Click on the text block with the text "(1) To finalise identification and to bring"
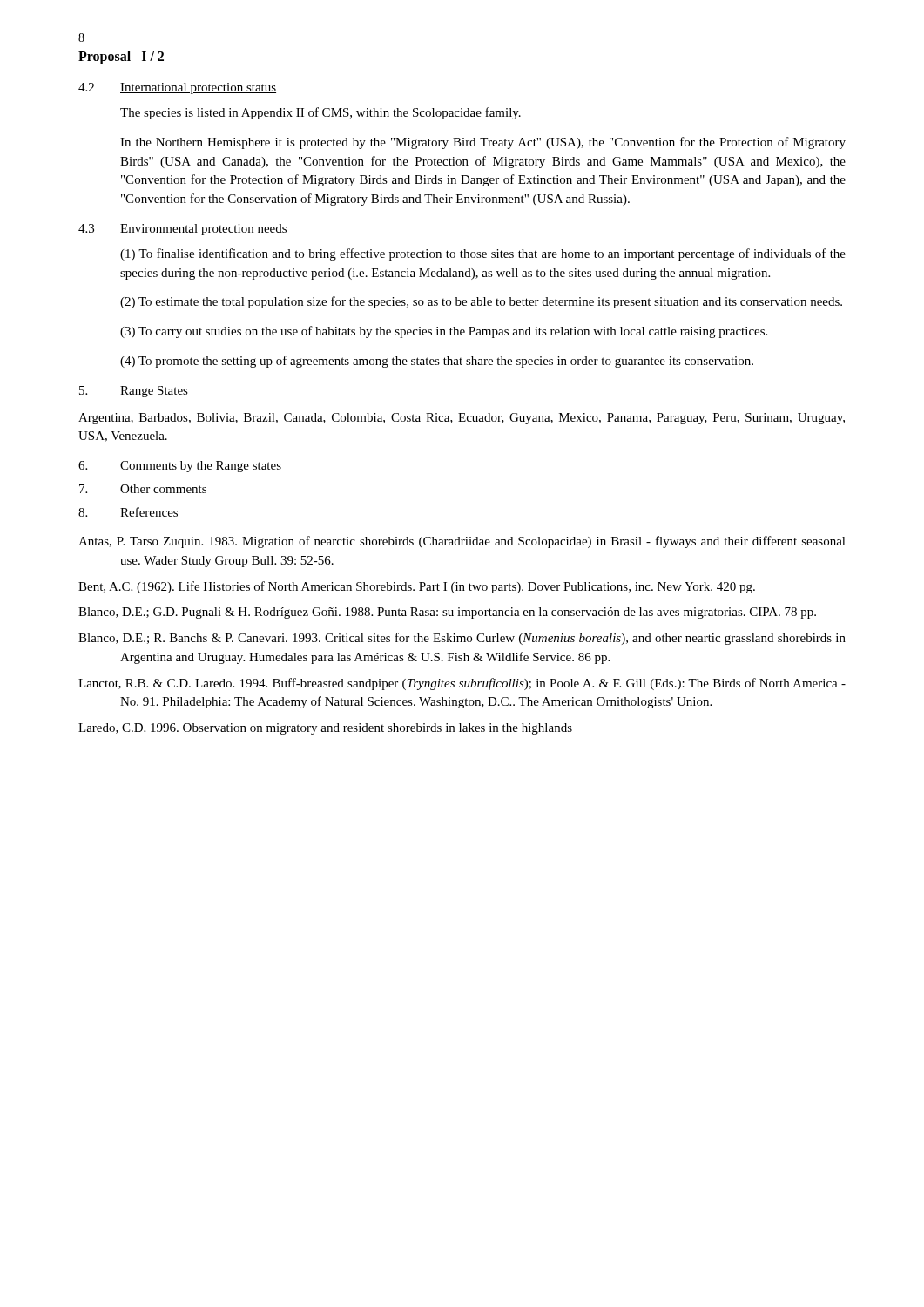 tap(483, 263)
